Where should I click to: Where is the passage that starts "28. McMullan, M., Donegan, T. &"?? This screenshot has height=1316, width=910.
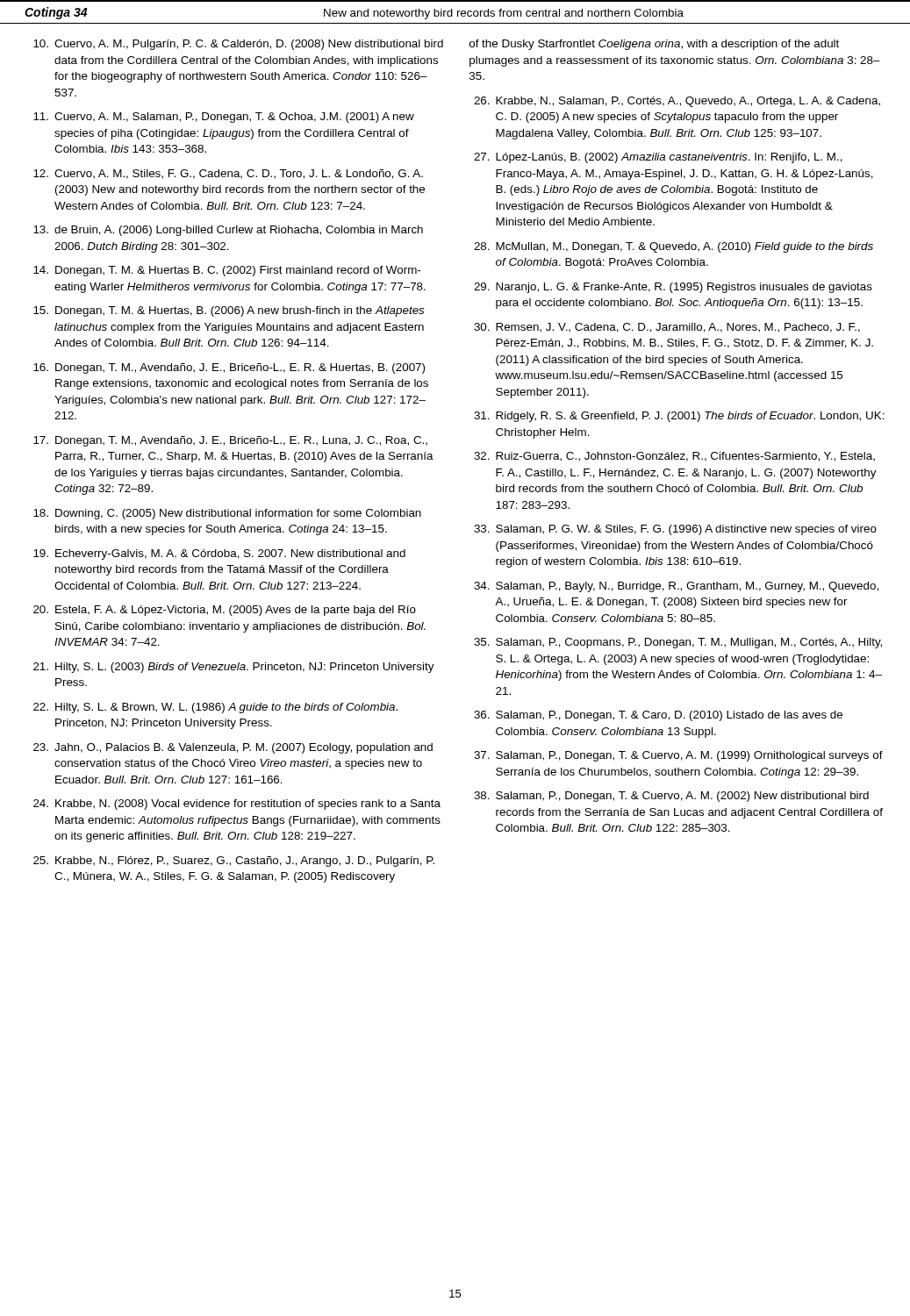(x=675, y=254)
